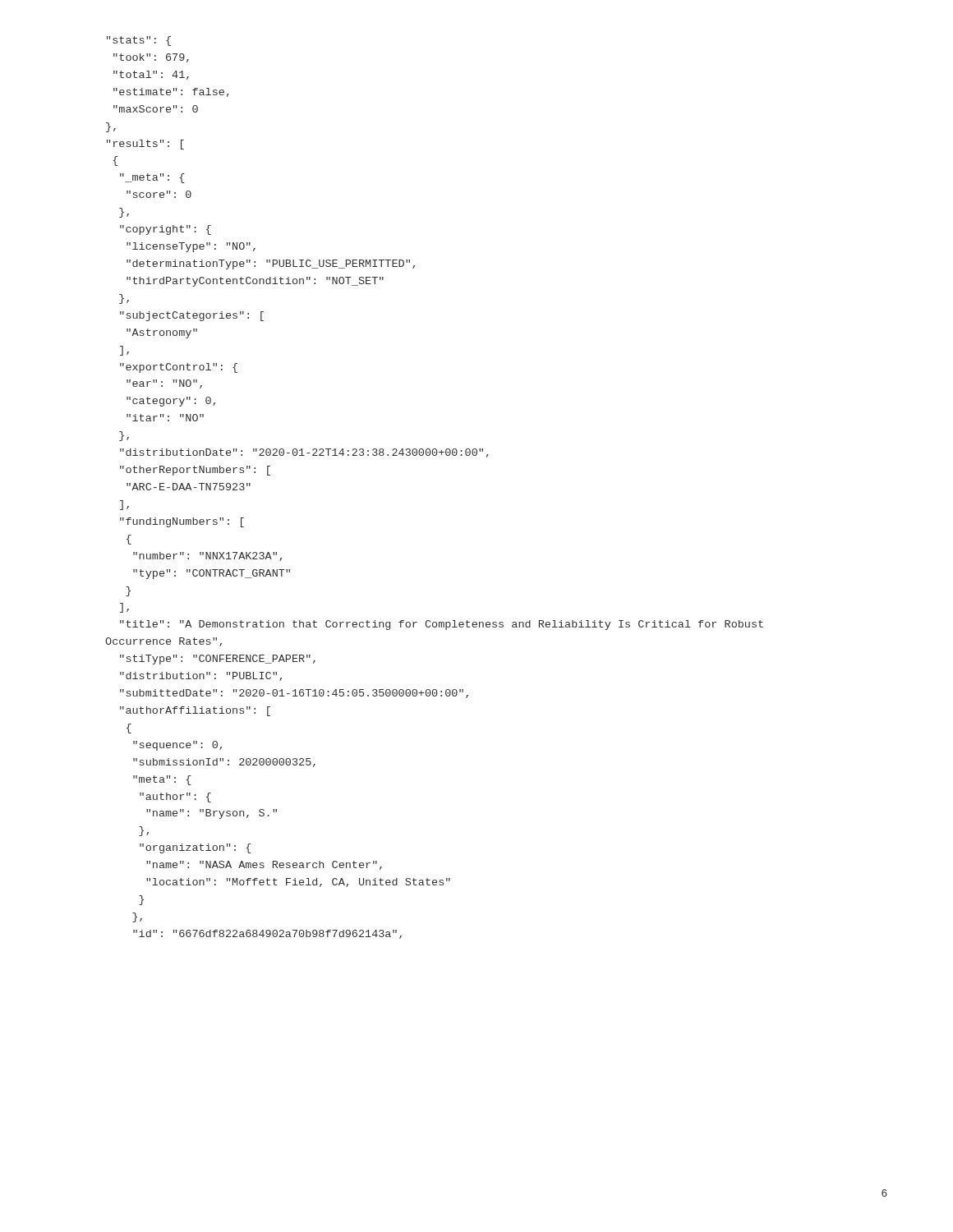Click on the text block containing ""stats": { "took": 679, "total":"
The height and width of the screenshot is (1232, 953).
point(139,41)
